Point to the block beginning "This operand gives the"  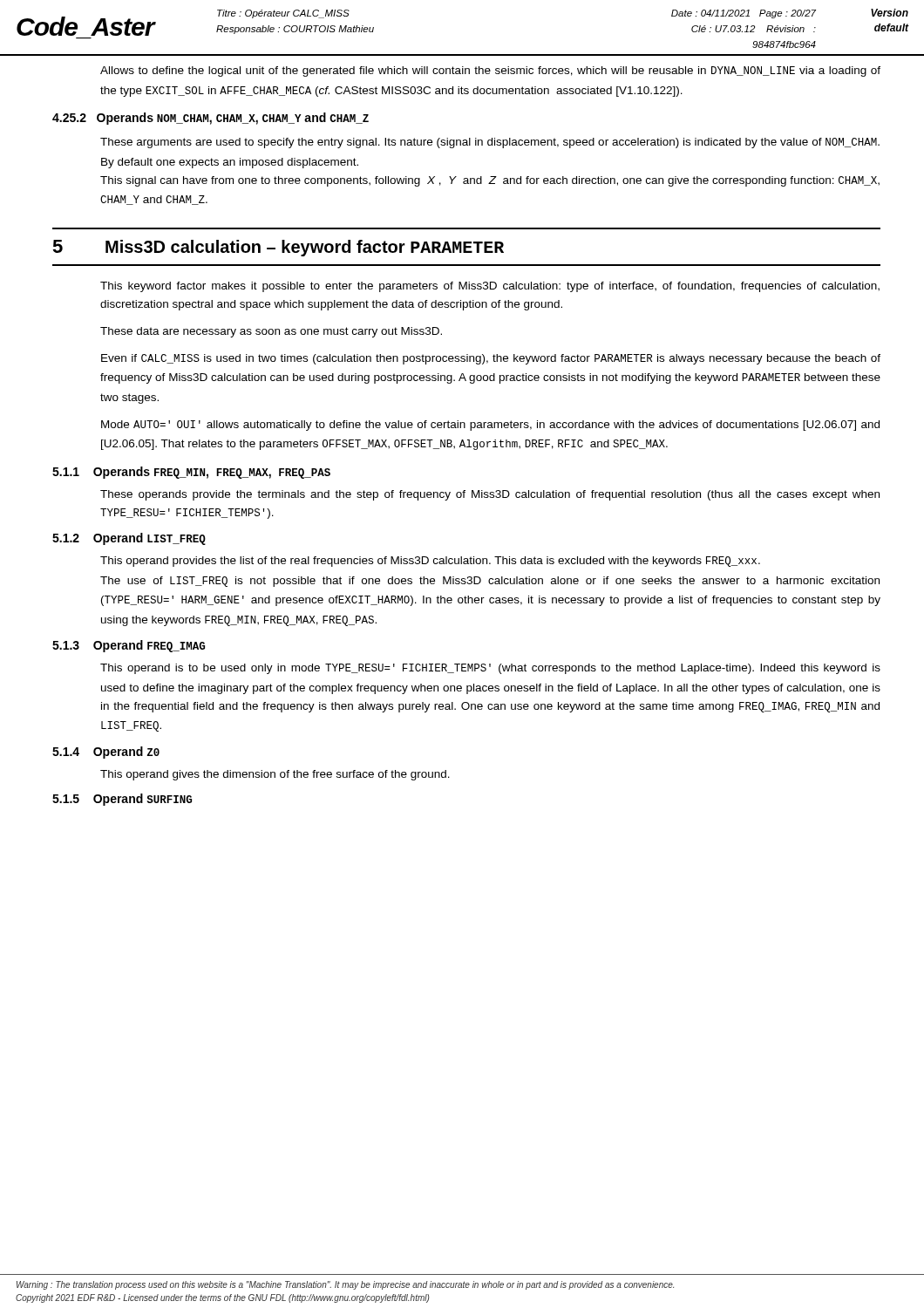coord(275,774)
